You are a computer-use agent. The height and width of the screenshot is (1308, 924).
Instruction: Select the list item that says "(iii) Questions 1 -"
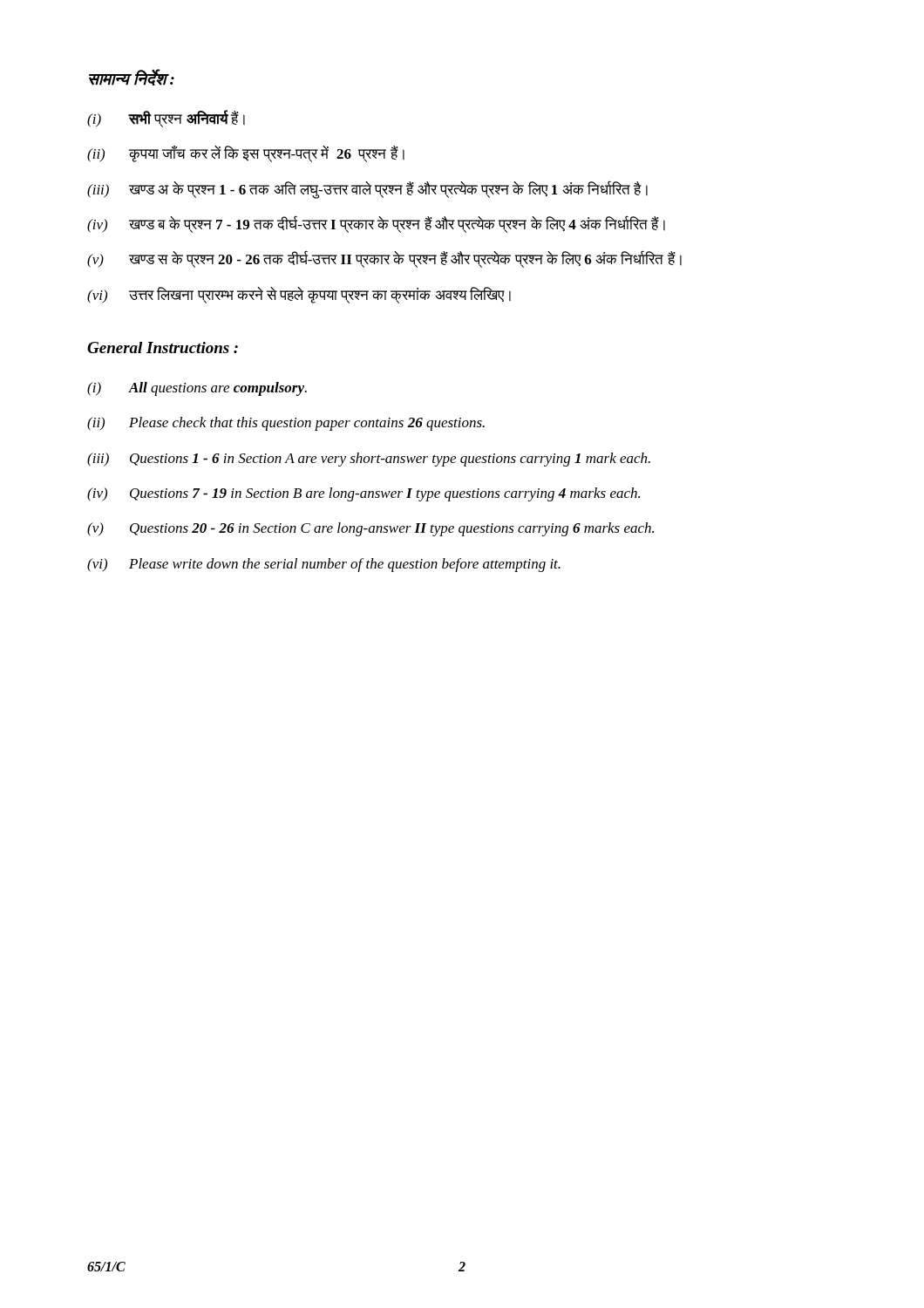[x=462, y=459]
